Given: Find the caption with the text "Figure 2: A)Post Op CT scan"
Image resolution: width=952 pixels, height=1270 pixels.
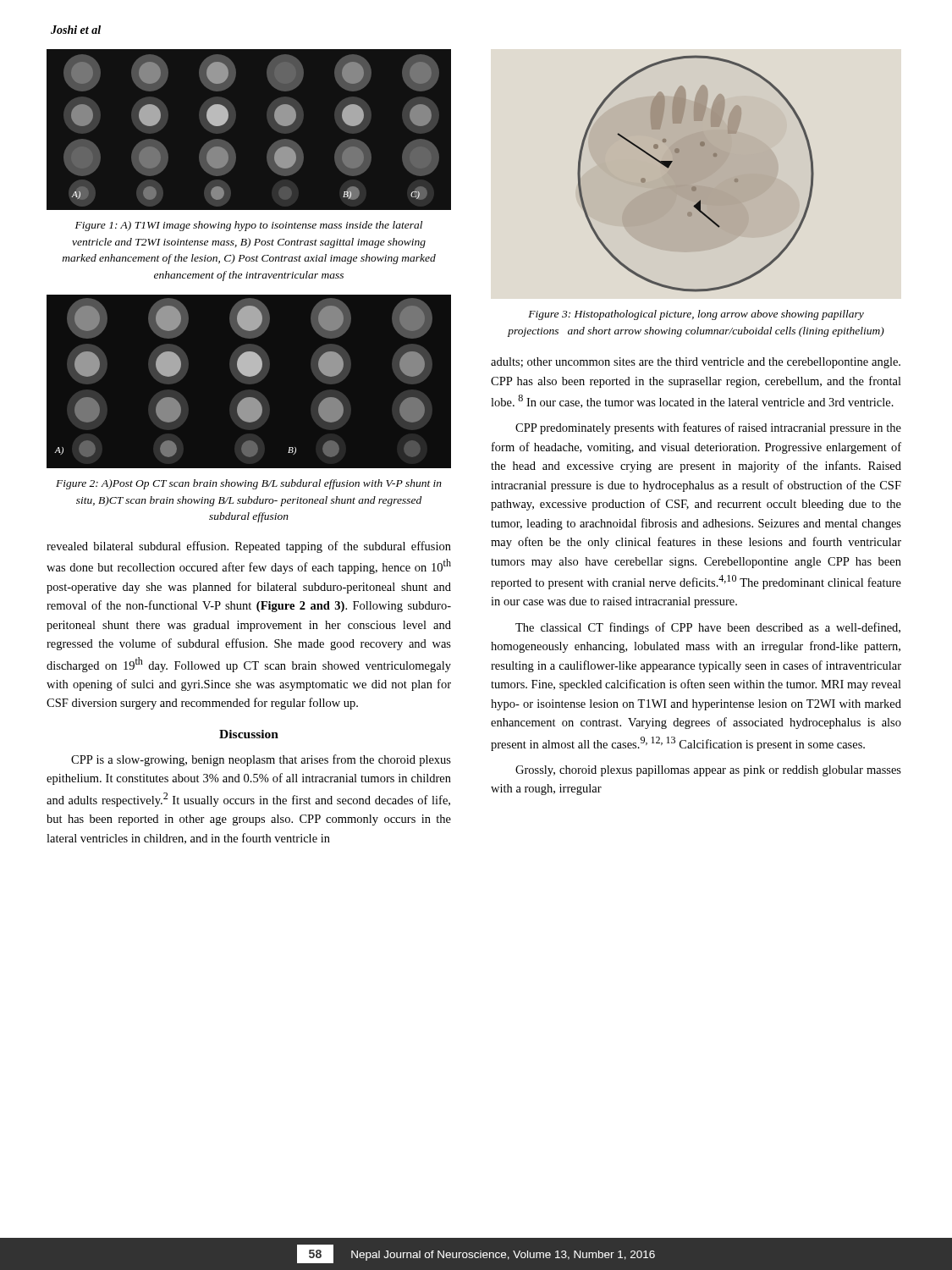Looking at the screenshot, I should (249, 500).
